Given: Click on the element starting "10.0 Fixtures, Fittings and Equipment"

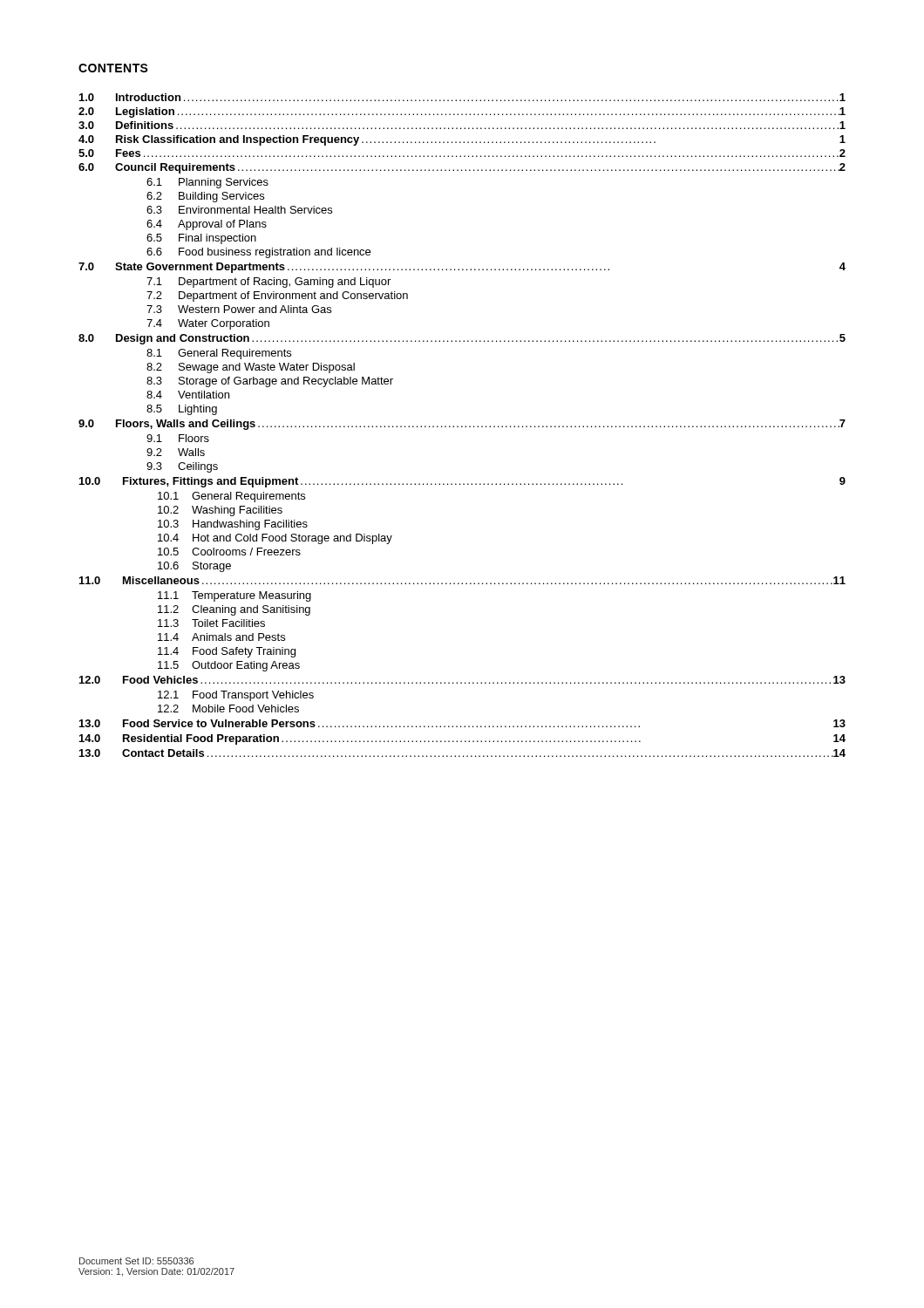Looking at the screenshot, I should 462,481.
